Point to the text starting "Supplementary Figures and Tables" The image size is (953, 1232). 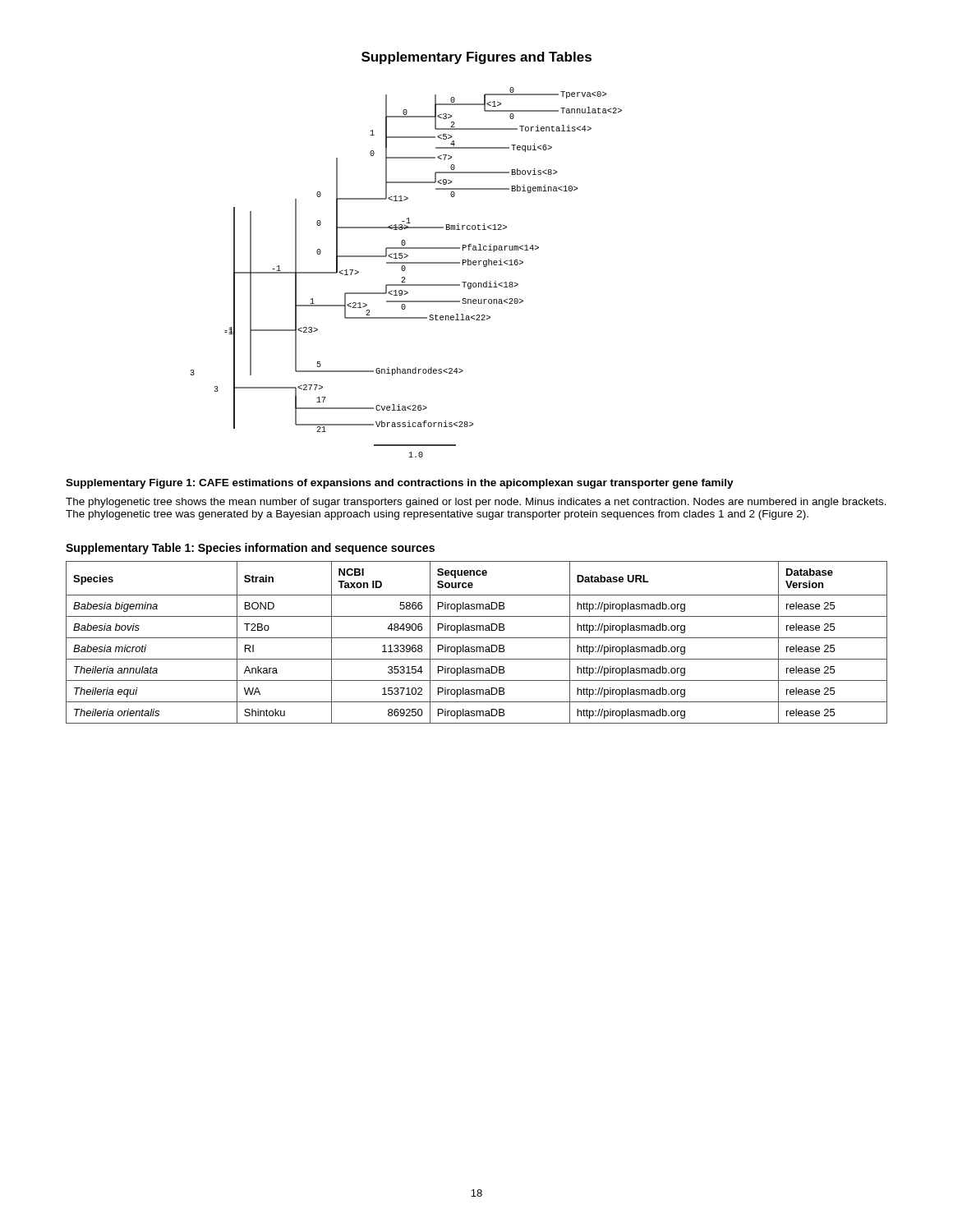click(x=476, y=57)
